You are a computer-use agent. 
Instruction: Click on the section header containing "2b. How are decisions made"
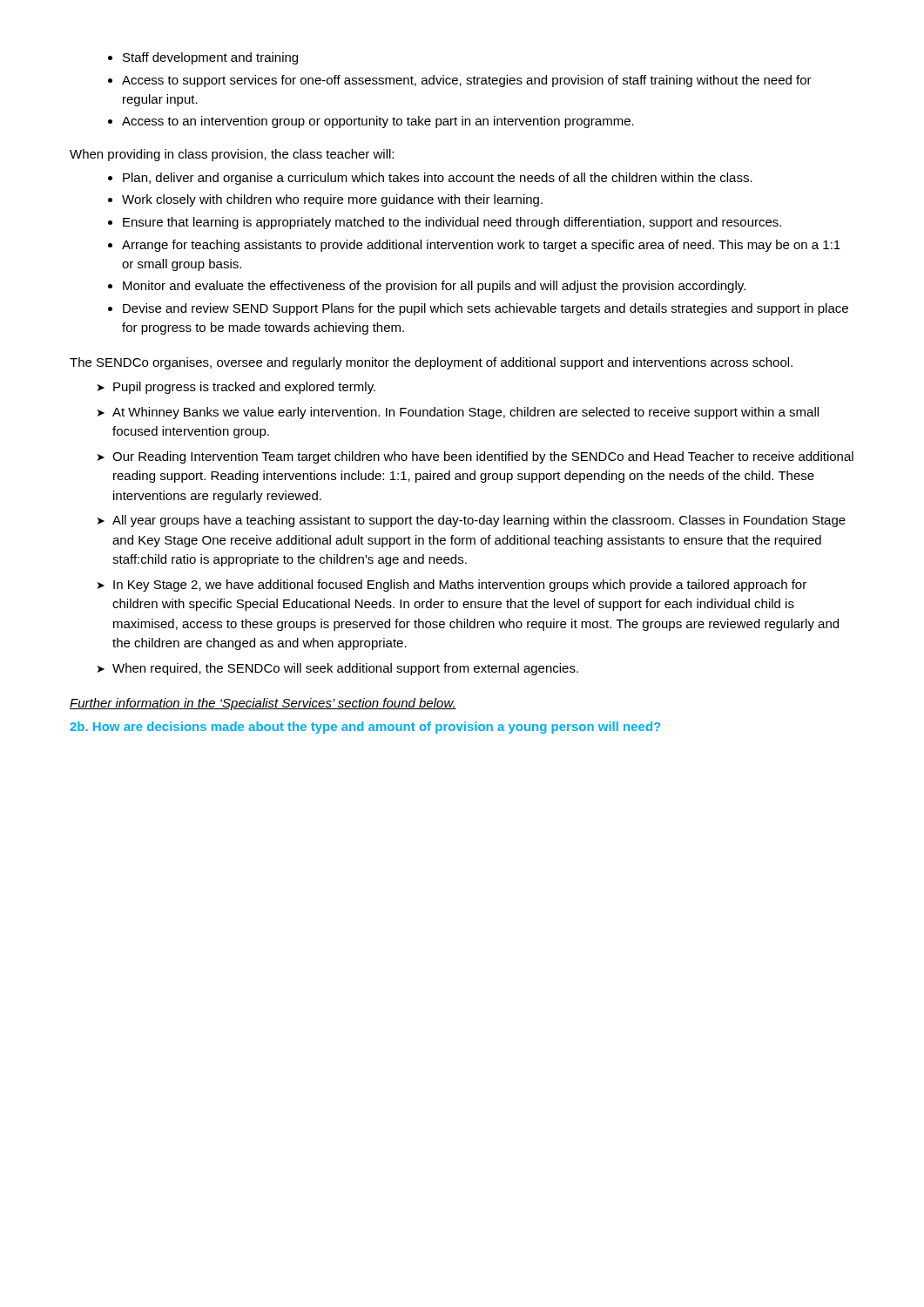[365, 726]
